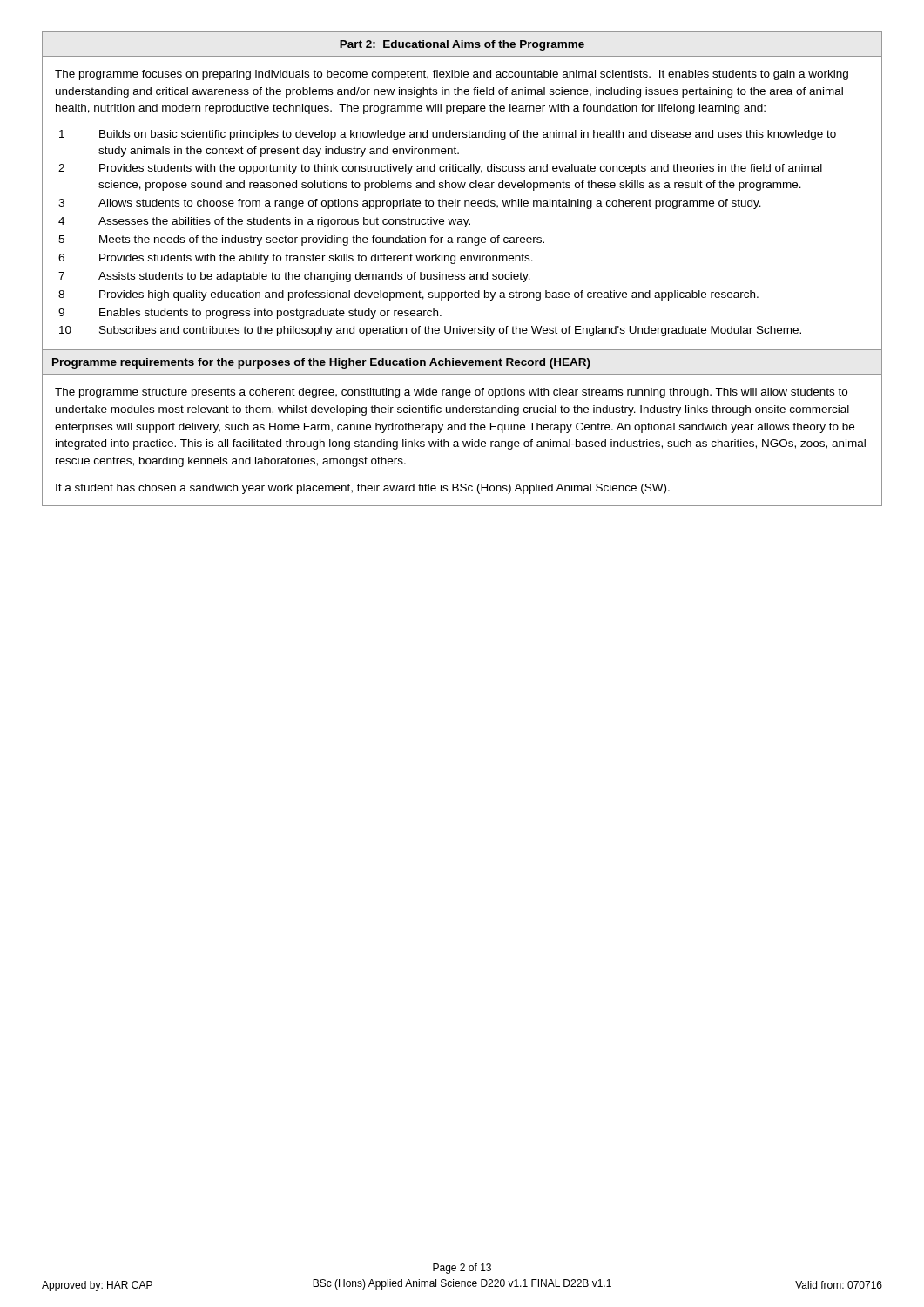Screen dimensions: 1307x924
Task: Click on the list item containing "Provides high quality education"
Action: (429, 294)
